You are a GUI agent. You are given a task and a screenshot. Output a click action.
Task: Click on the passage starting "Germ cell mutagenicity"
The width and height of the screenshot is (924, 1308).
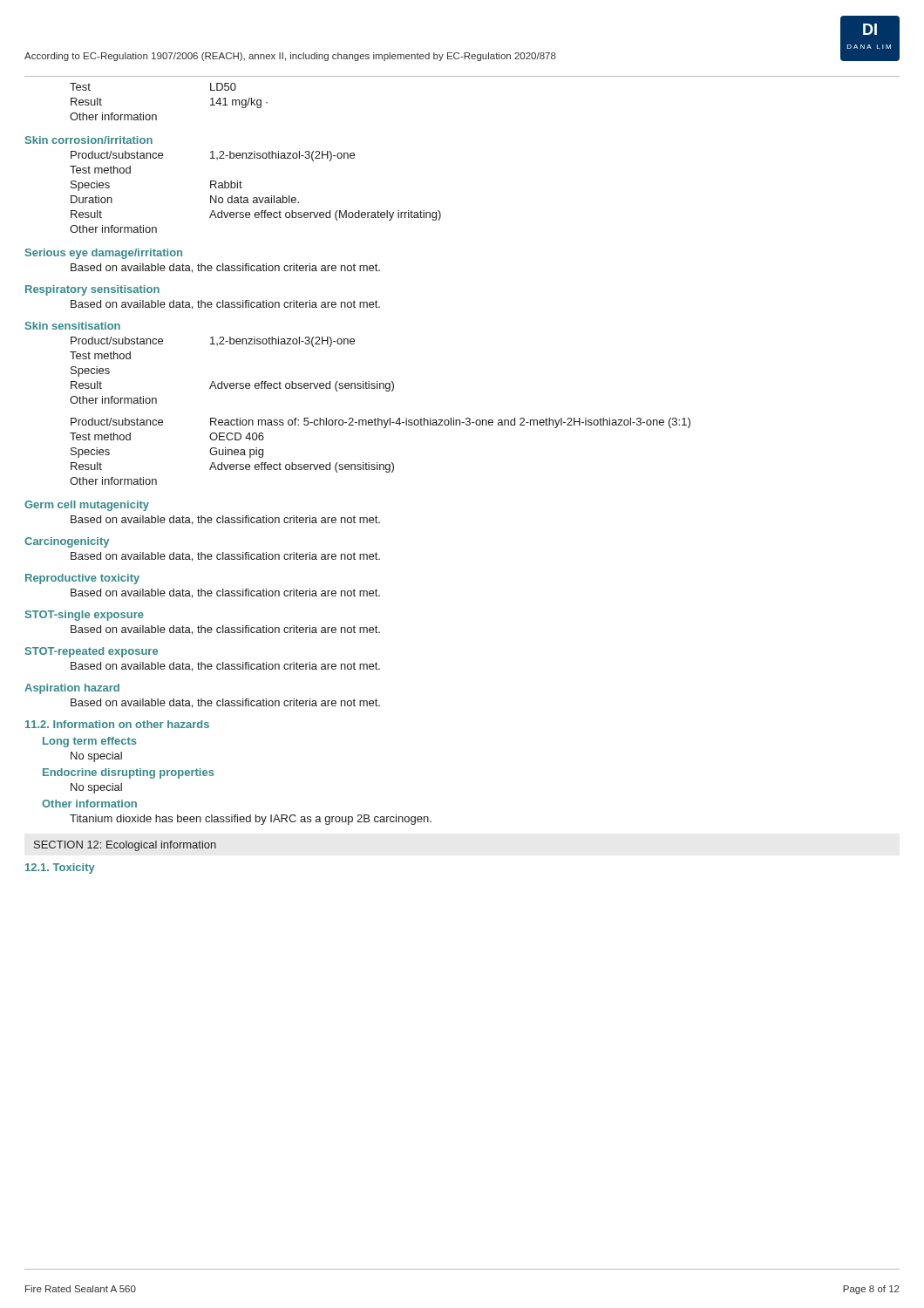tap(87, 504)
